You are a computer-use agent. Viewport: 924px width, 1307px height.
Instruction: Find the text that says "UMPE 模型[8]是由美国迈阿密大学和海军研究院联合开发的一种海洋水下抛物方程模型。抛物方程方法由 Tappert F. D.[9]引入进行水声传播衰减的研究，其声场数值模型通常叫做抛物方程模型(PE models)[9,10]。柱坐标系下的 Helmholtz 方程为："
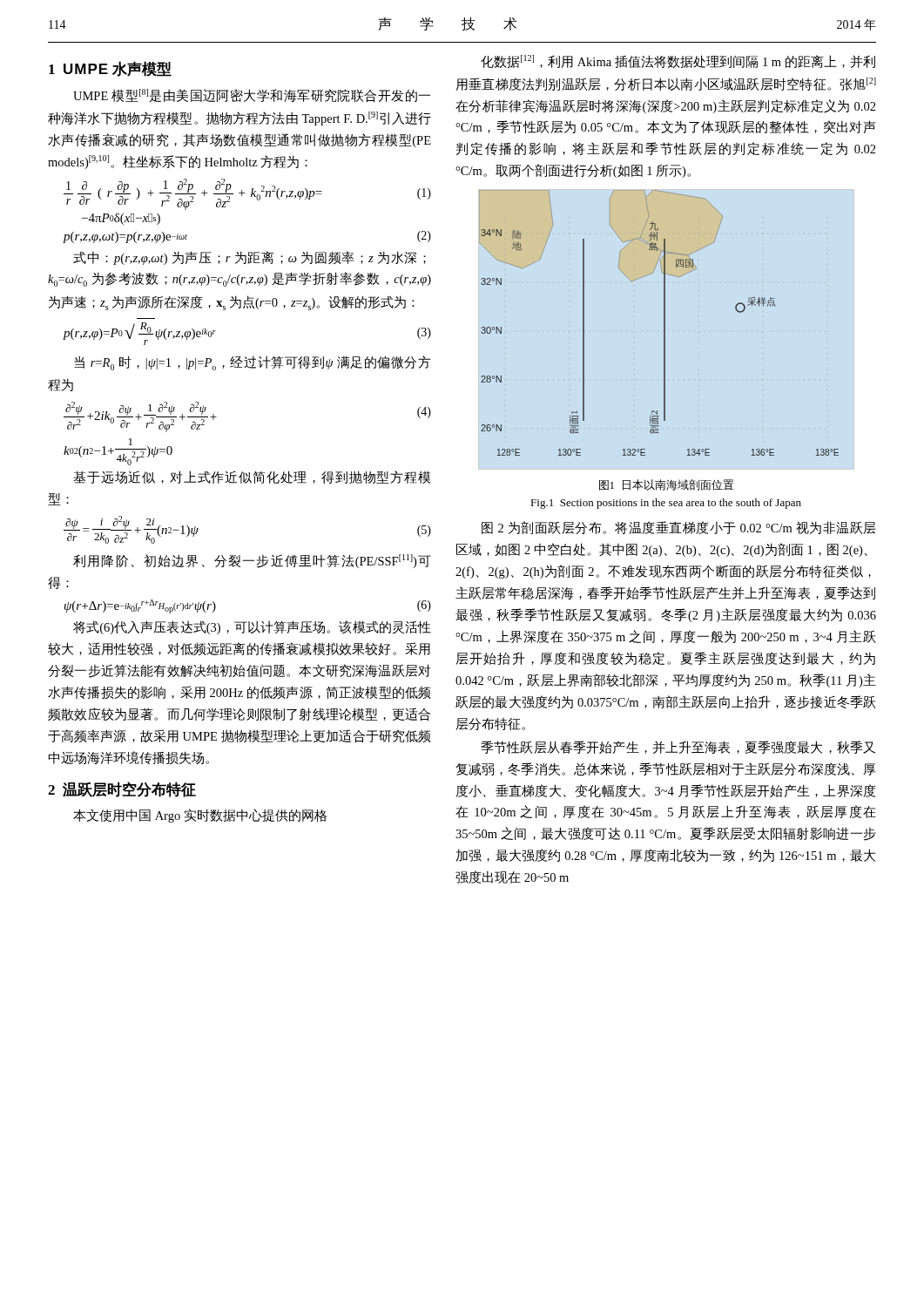(239, 128)
